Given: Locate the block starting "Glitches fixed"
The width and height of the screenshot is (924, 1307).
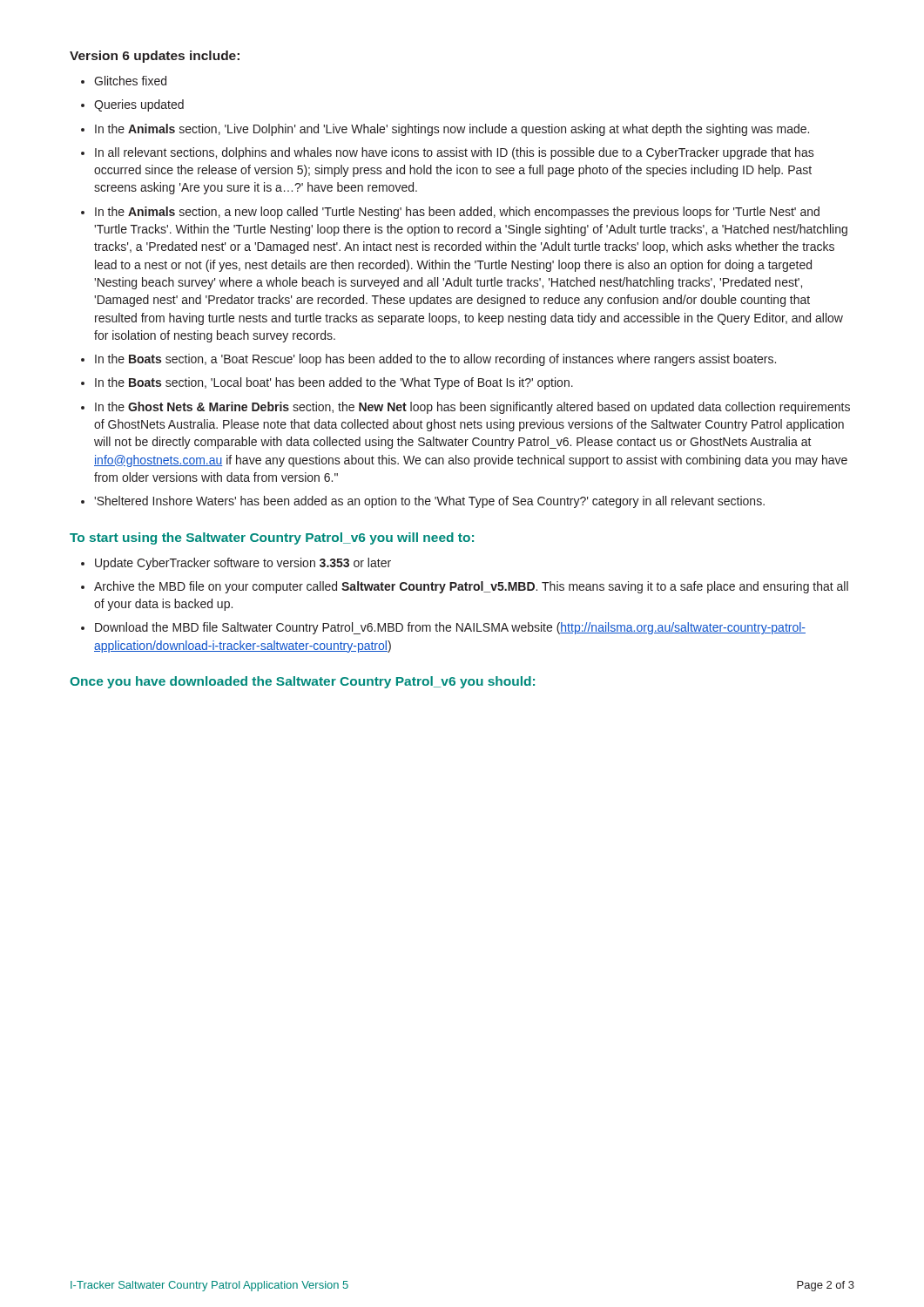Looking at the screenshot, I should (x=131, y=81).
